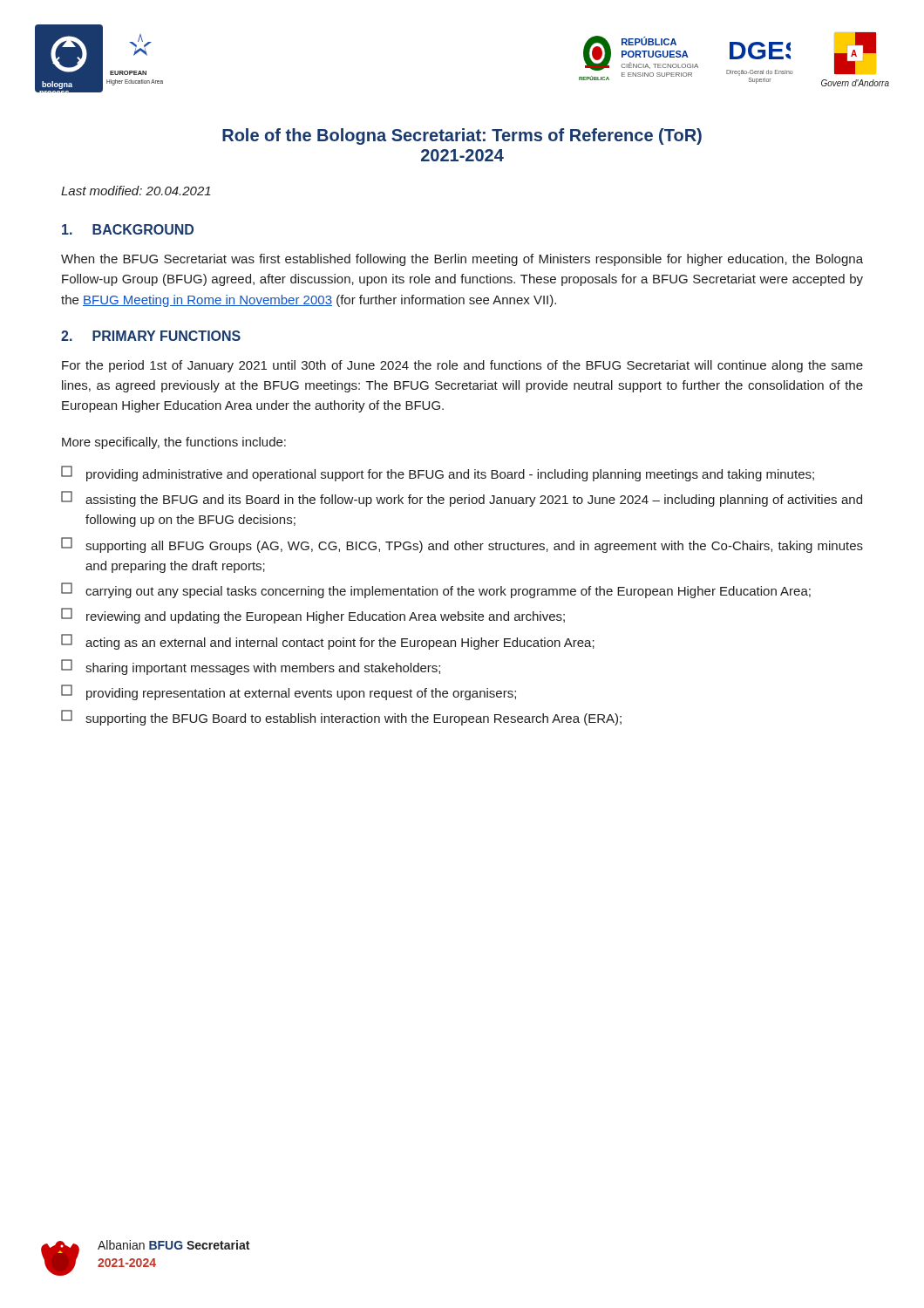Find the section header that says "1. BACKGROUND"
924x1308 pixels.
[128, 230]
